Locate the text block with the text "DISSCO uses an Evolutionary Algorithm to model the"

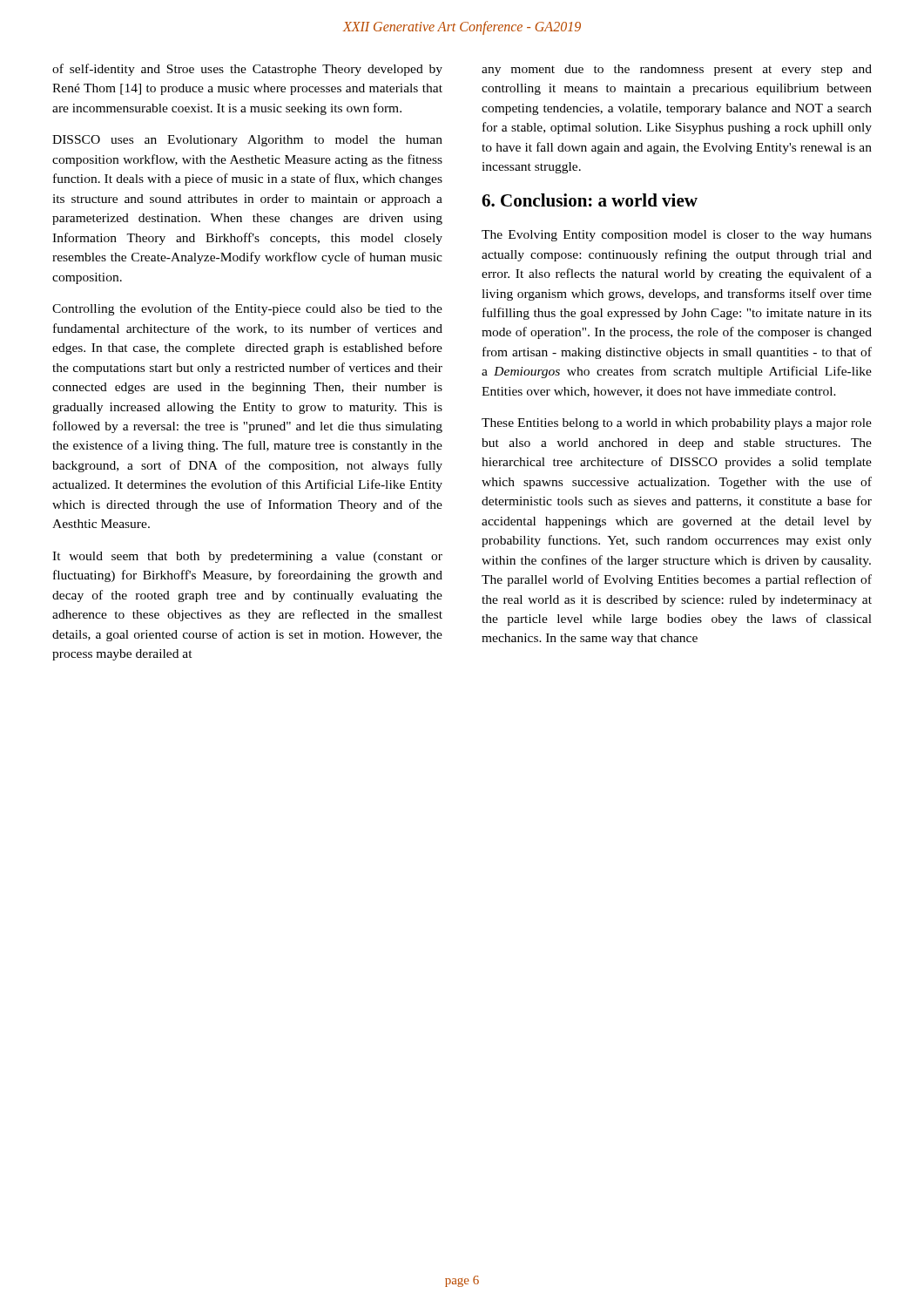point(247,208)
